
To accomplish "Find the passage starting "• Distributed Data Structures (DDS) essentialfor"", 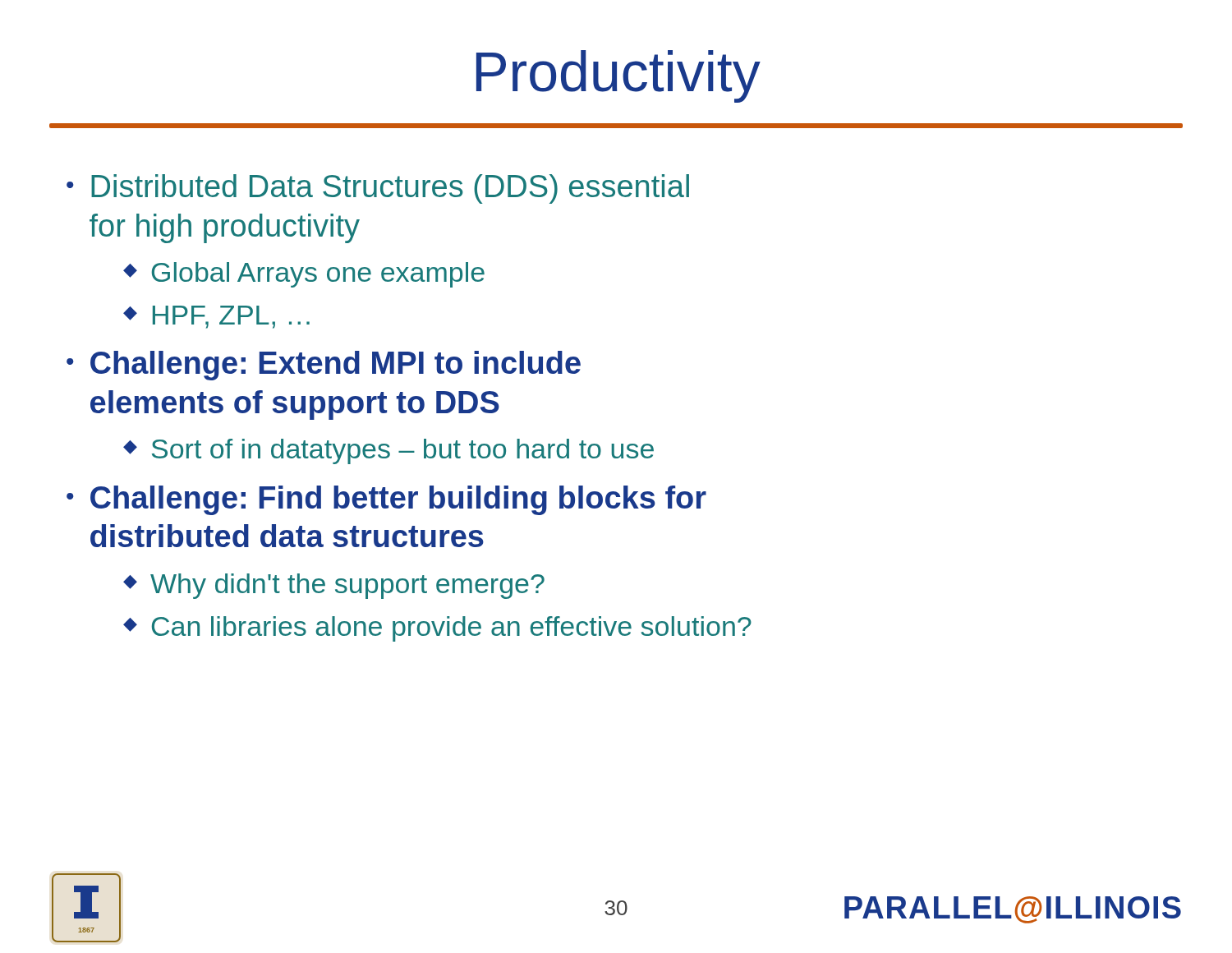I will (378, 189).
